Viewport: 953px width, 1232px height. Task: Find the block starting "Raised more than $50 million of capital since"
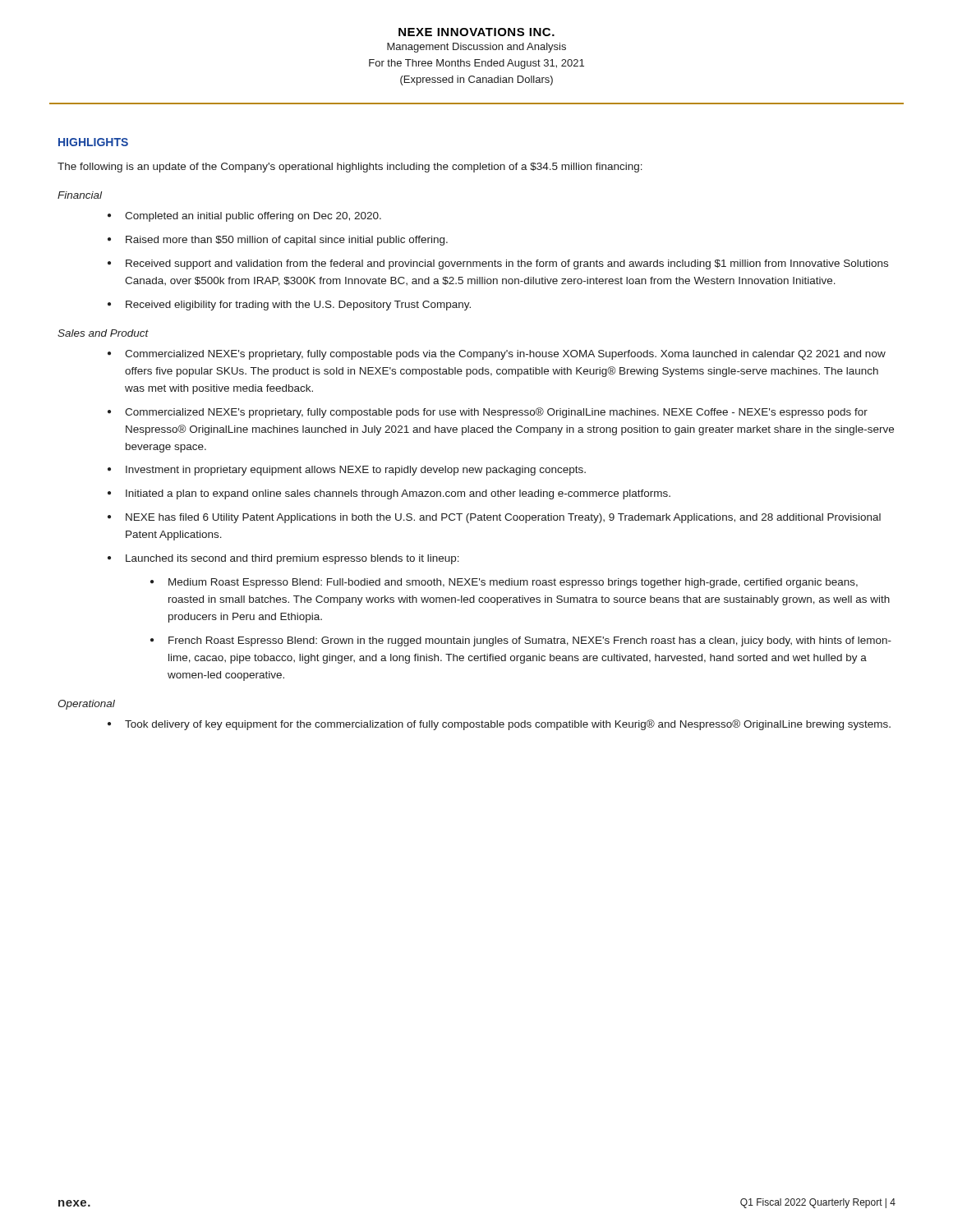coord(287,240)
